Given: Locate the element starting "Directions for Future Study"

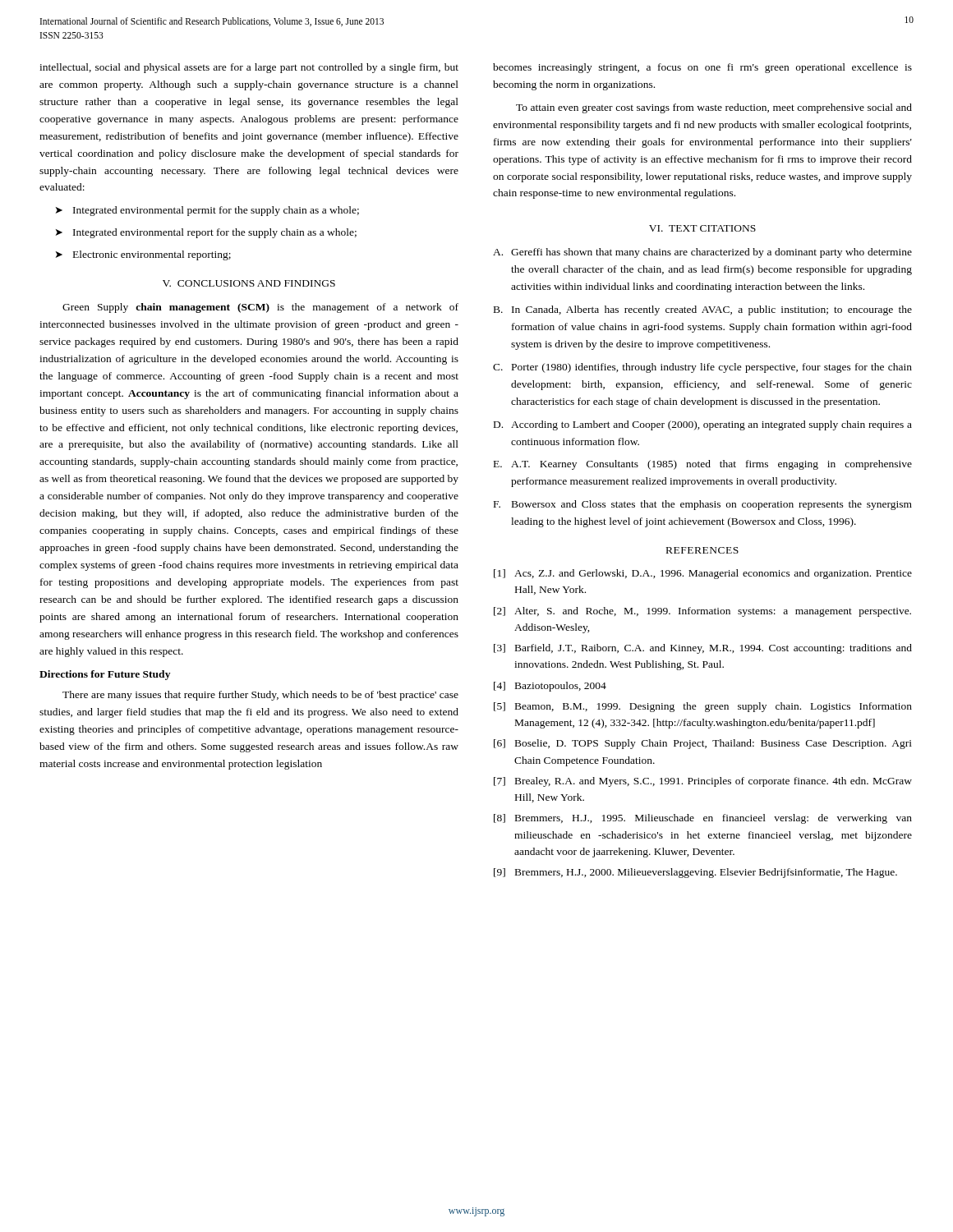Looking at the screenshot, I should click(x=105, y=675).
